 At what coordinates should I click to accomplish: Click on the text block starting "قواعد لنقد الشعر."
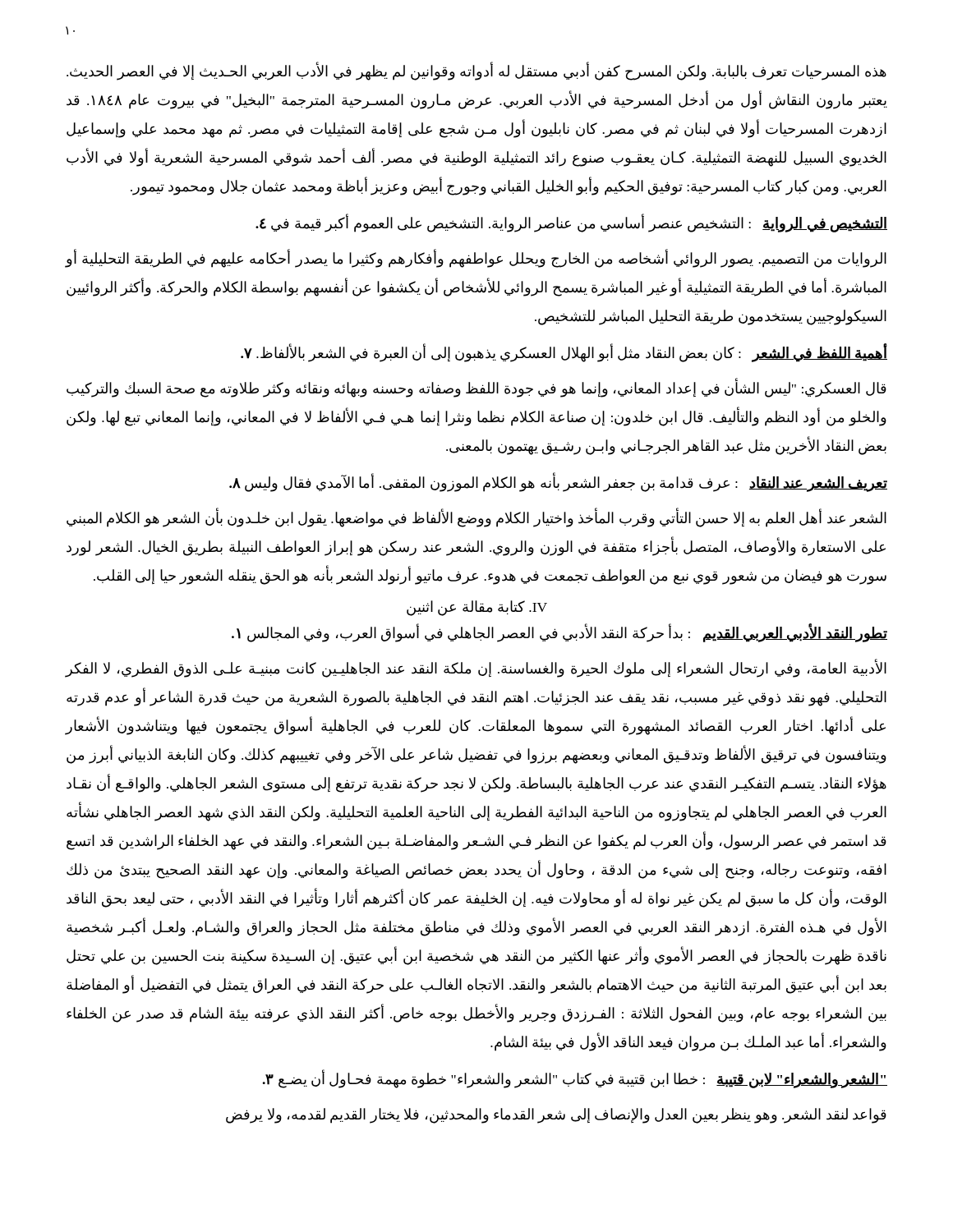[556, 1115]
